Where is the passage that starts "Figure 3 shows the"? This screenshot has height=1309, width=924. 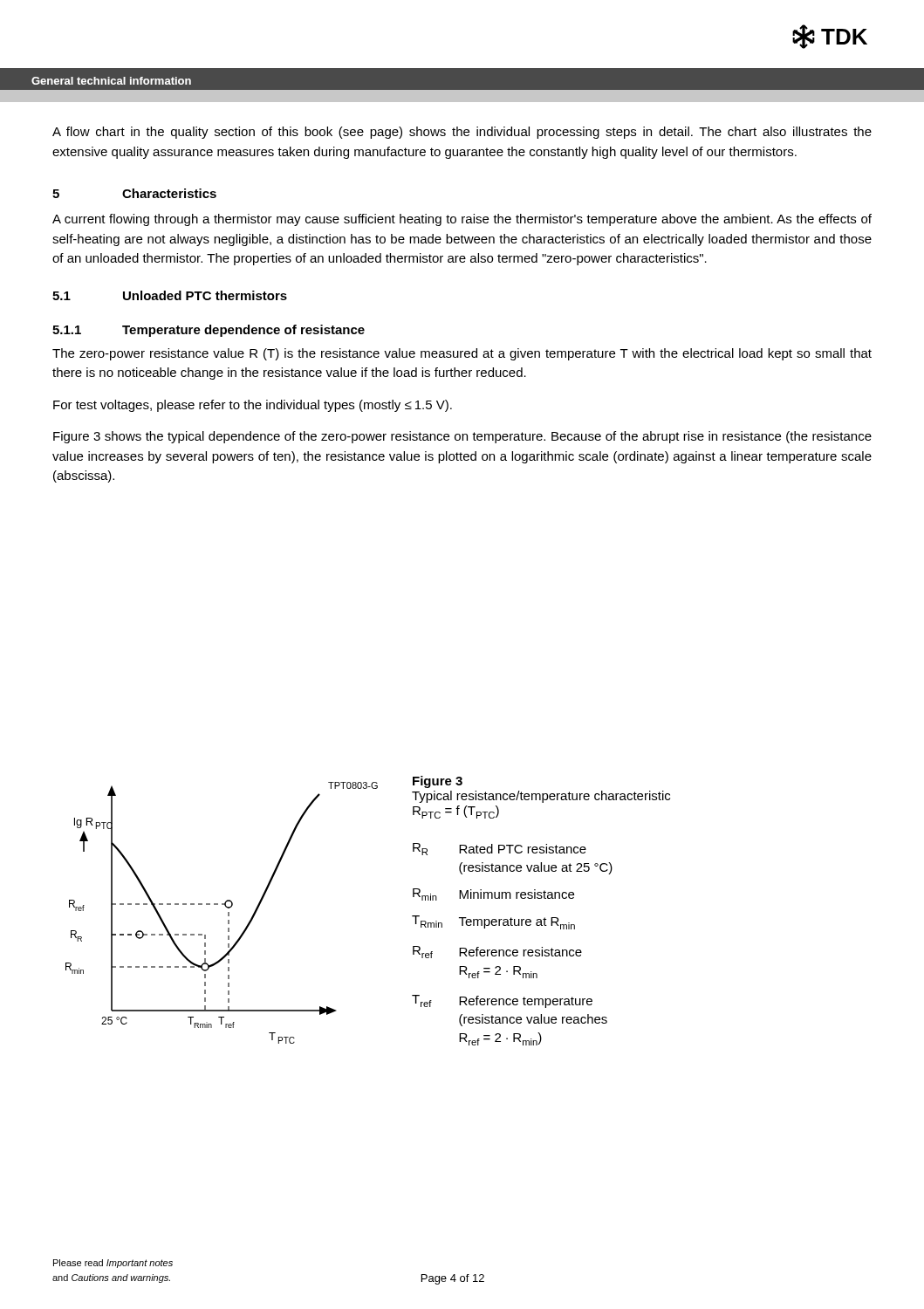(x=462, y=456)
